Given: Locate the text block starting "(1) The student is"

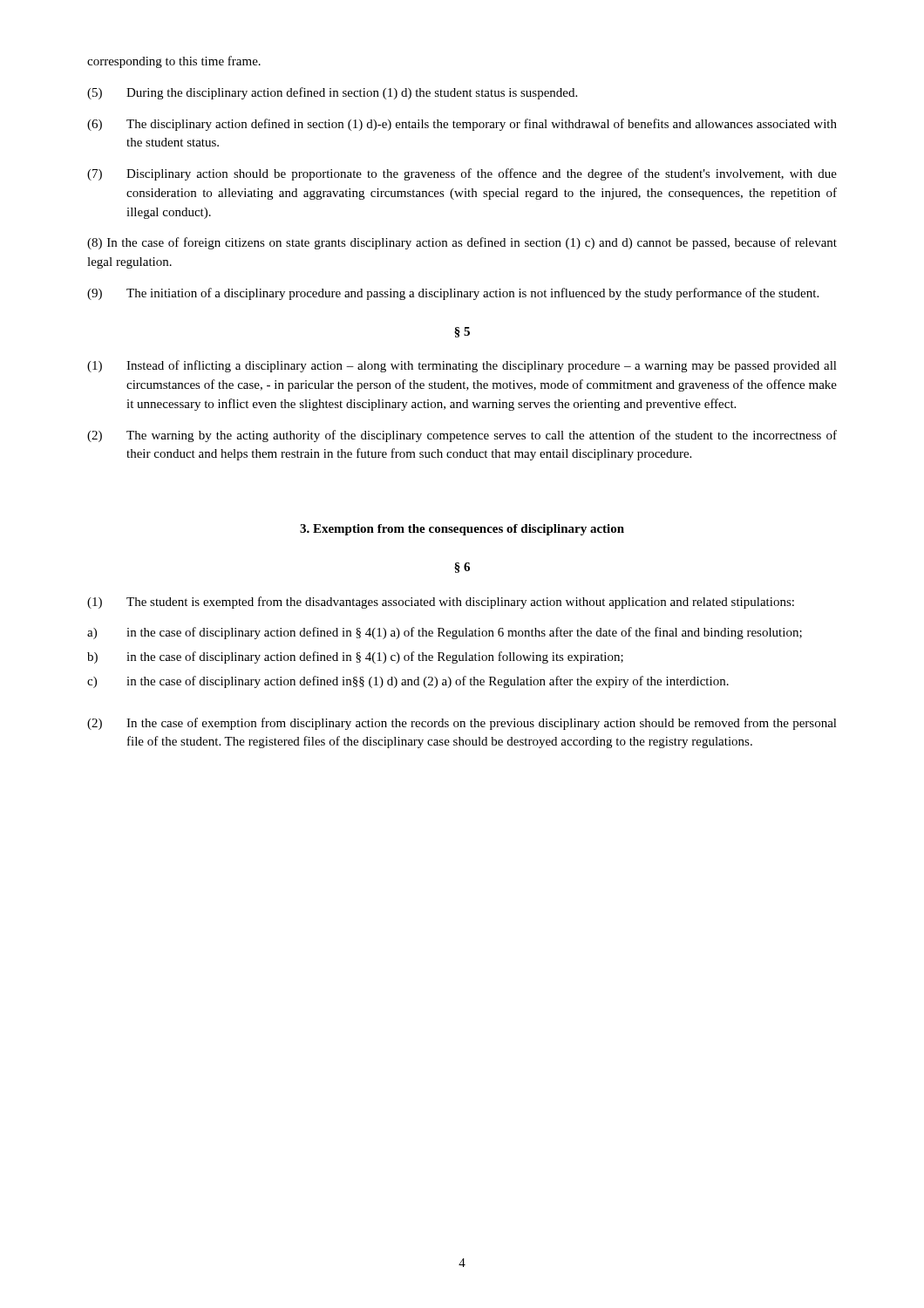Looking at the screenshot, I should click(462, 602).
